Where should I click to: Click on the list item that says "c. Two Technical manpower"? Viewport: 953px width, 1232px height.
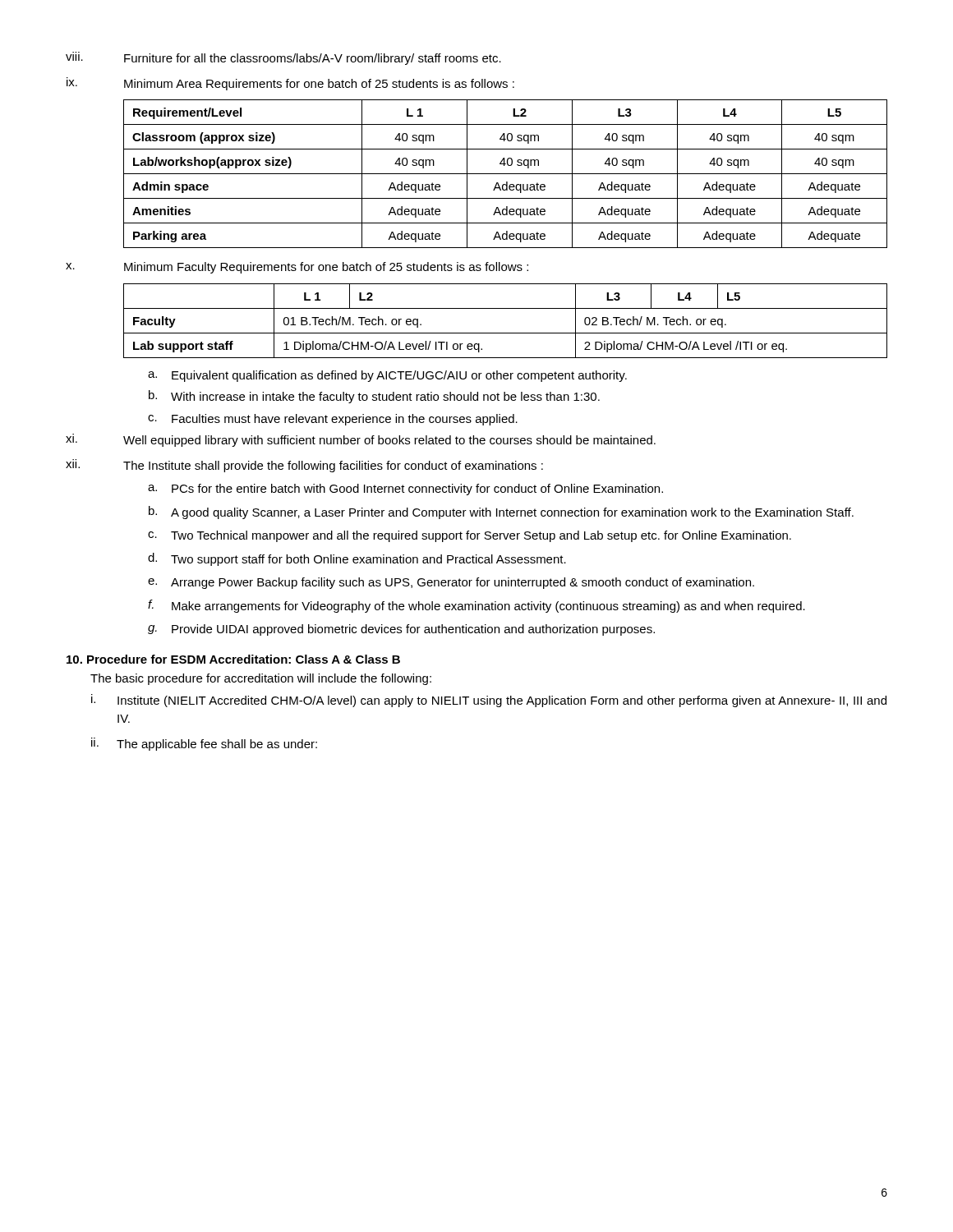(518, 536)
